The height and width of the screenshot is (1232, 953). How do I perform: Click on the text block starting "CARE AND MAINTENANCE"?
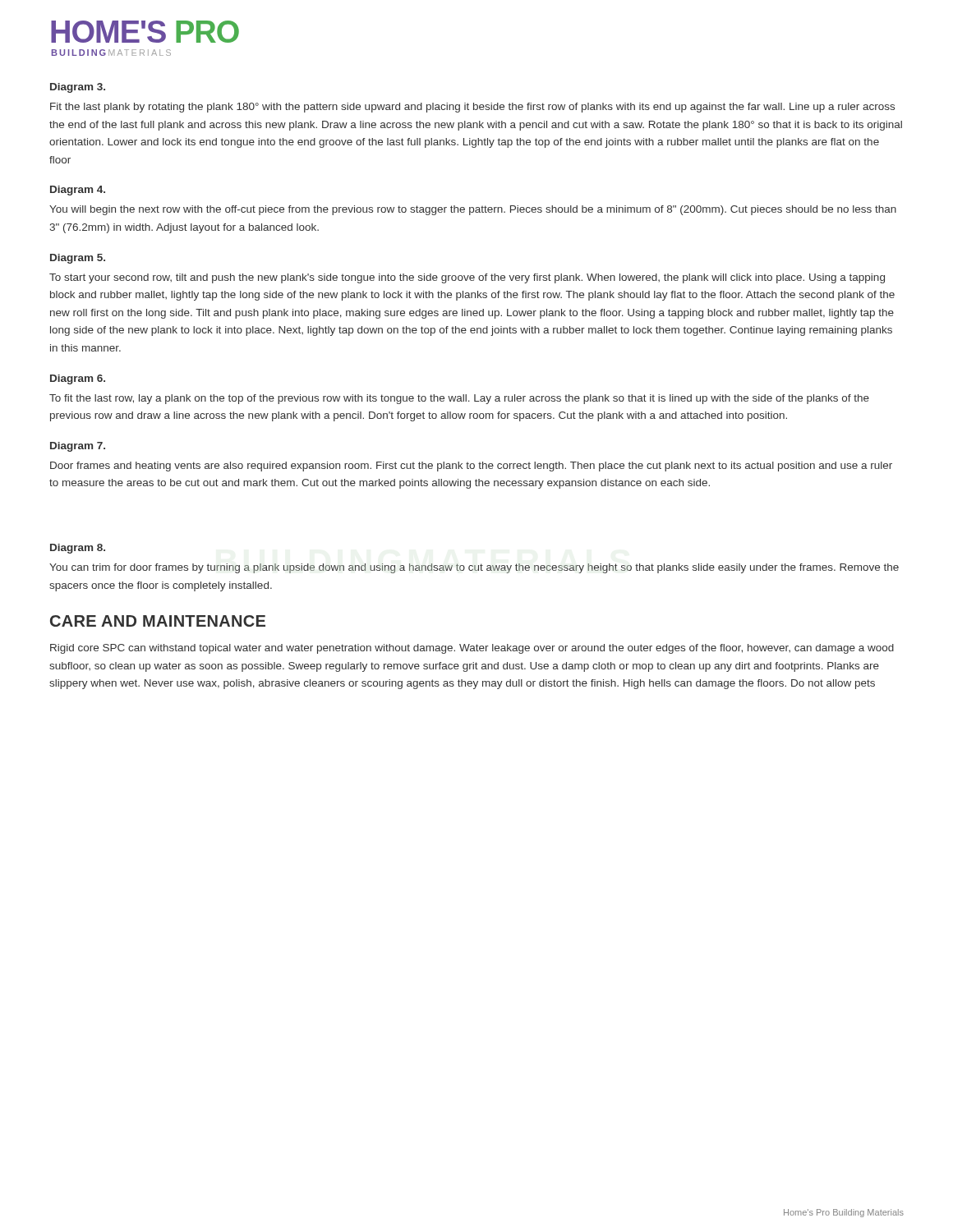point(158,621)
